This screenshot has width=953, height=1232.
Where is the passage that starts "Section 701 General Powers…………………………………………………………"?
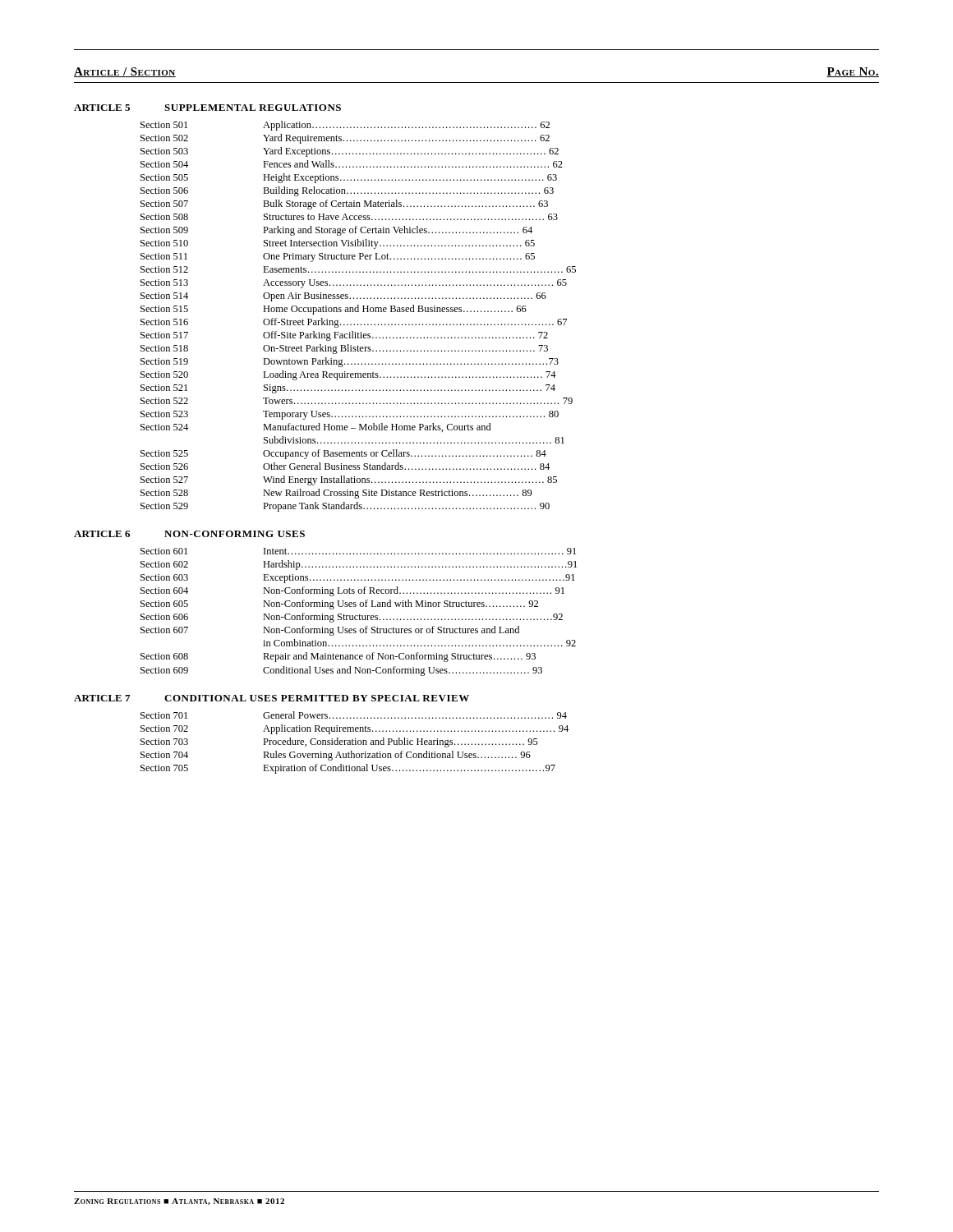point(476,716)
